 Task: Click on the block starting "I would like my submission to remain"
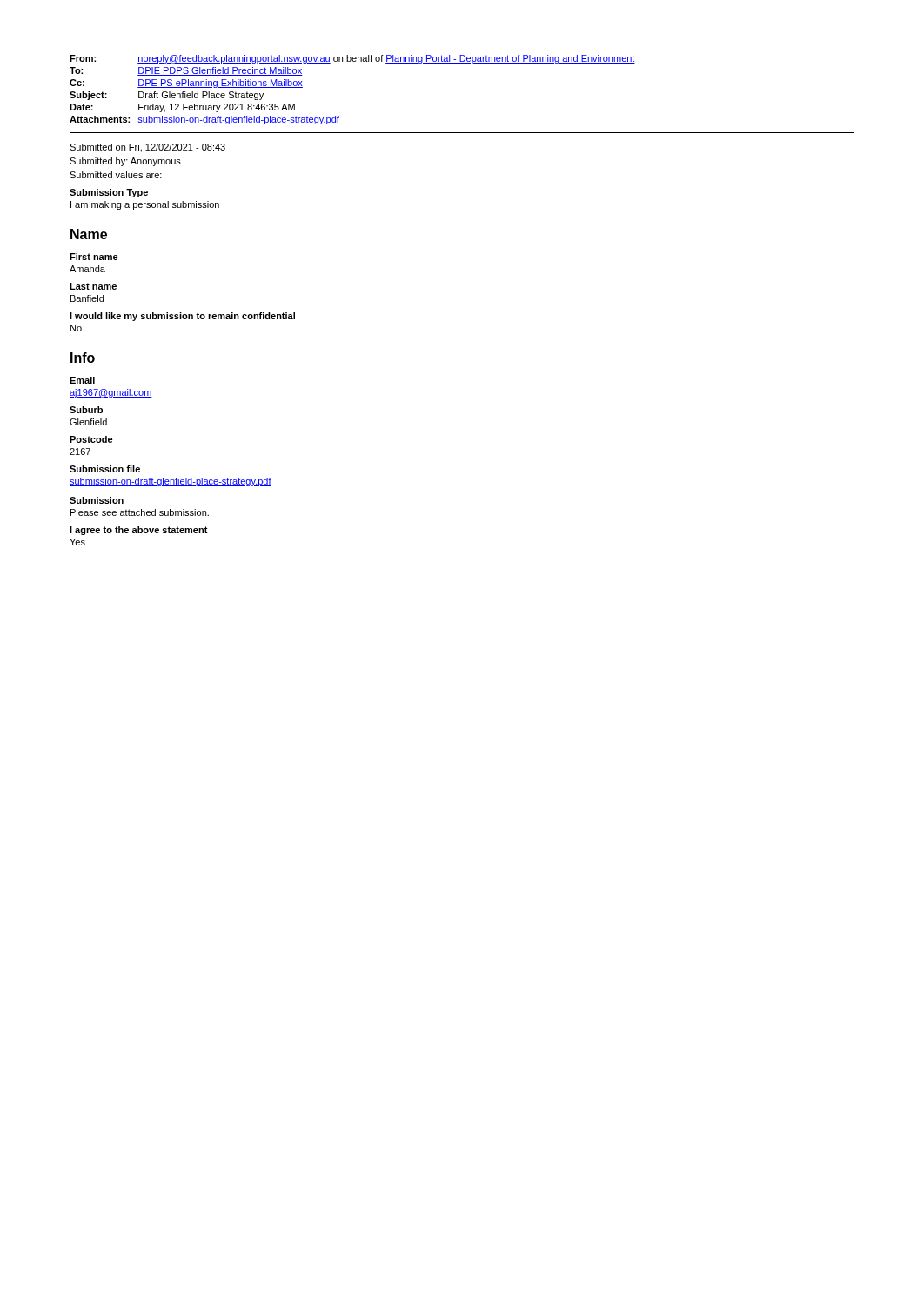183,316
